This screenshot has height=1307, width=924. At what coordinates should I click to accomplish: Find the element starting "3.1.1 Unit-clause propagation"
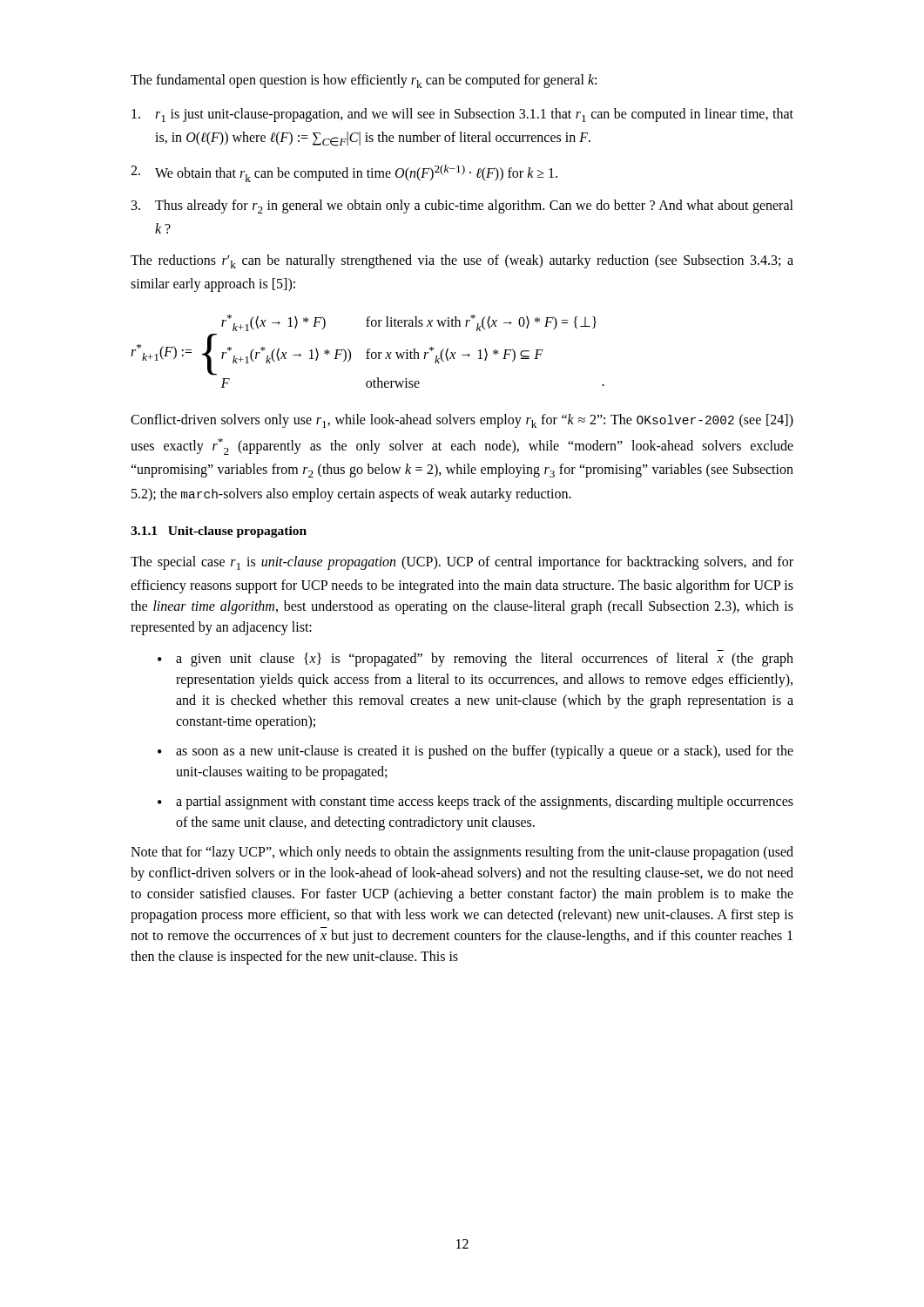(x=219, y=531)
